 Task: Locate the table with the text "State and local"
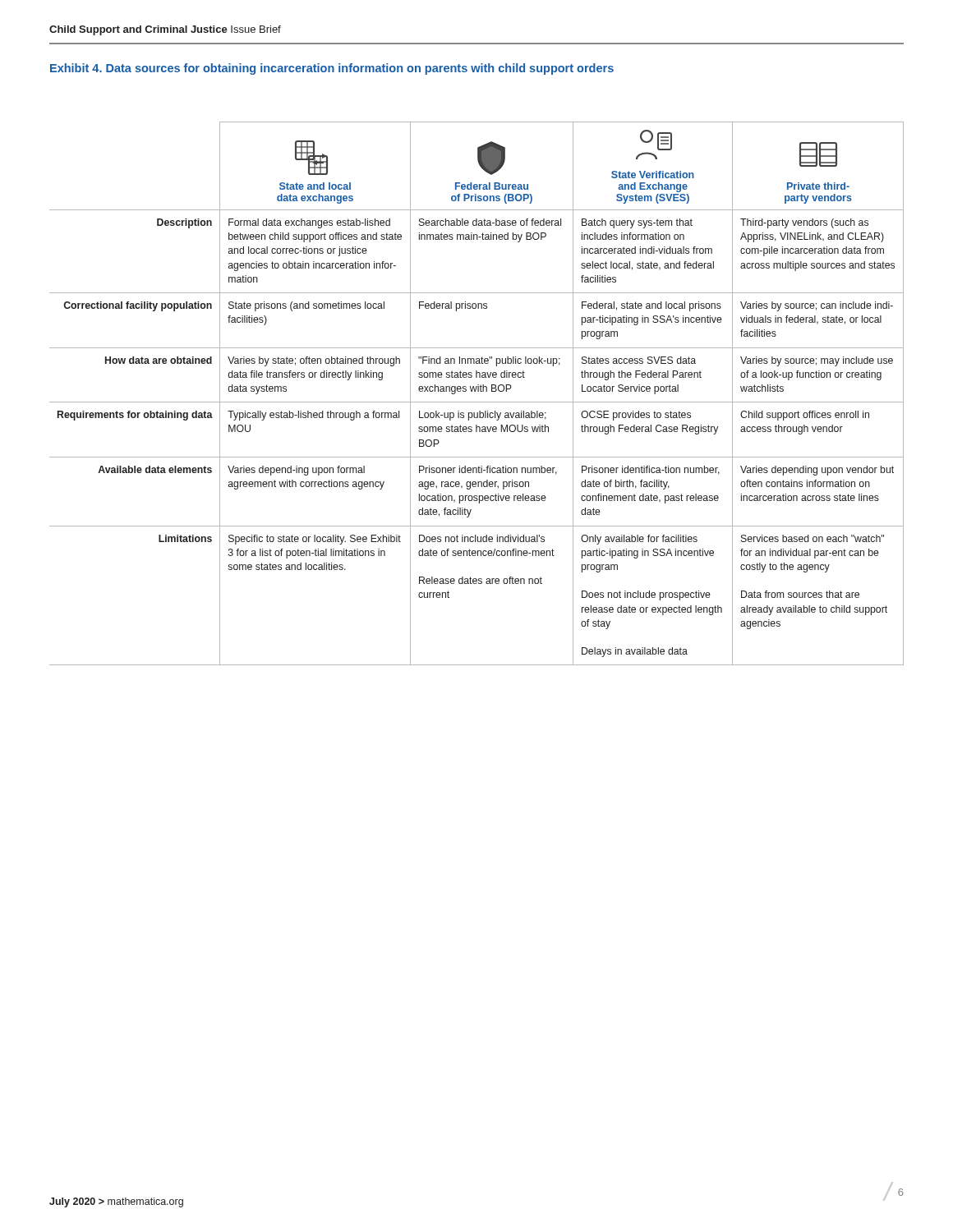click(x=476, y=394)
